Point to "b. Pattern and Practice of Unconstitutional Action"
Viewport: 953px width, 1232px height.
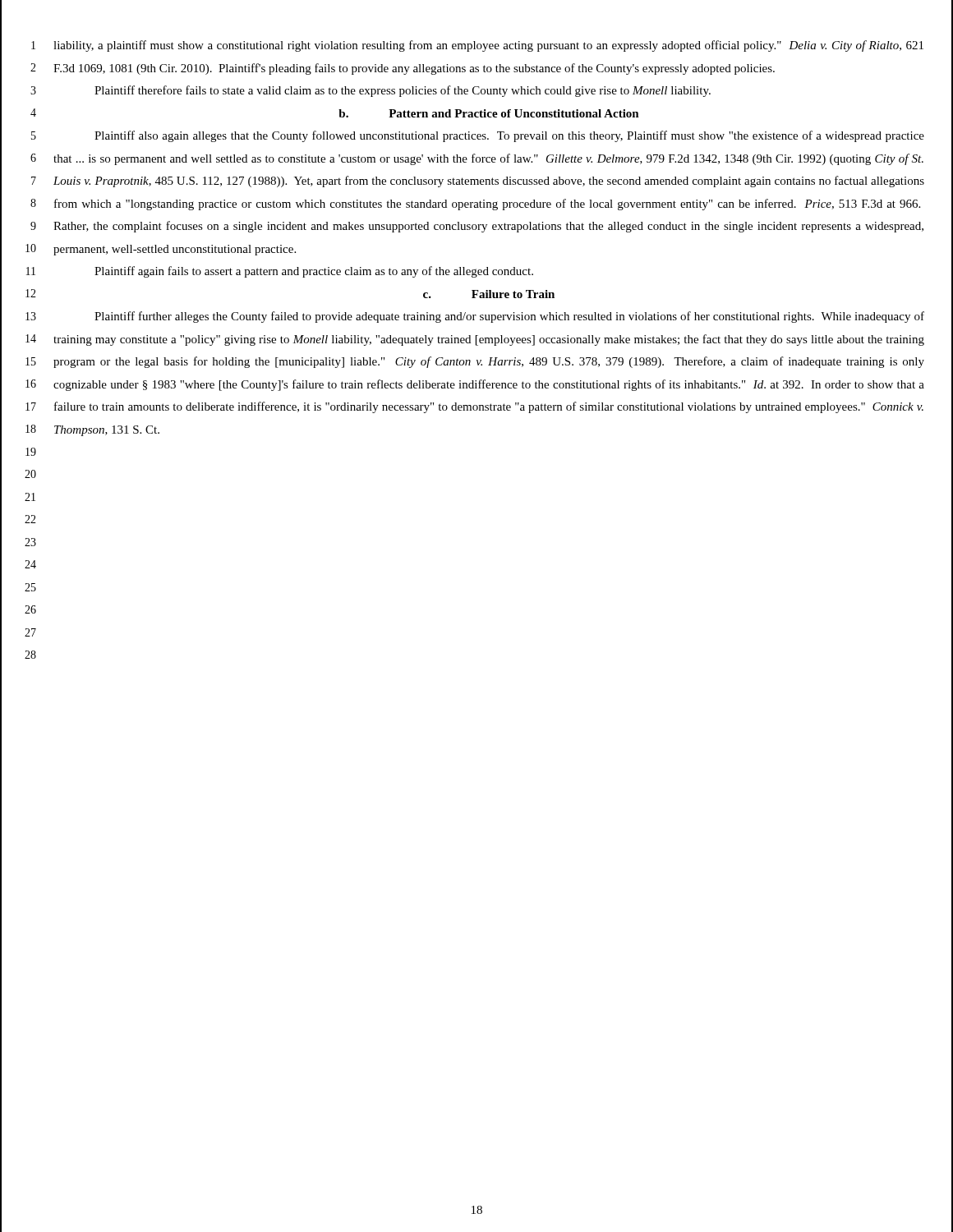pos(489,114)
